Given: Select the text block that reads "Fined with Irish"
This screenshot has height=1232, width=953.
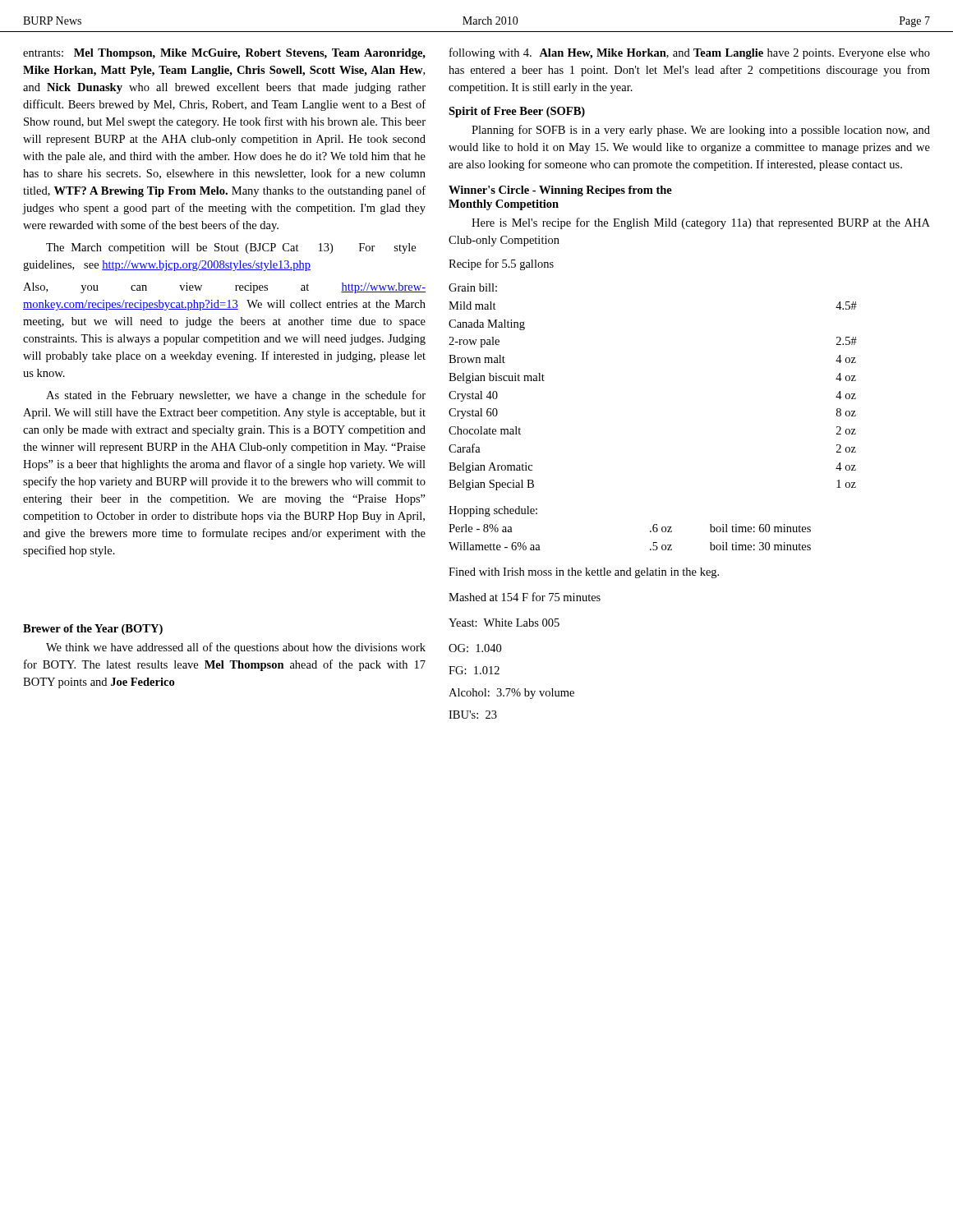Looking at the screenshot, I should tap(689, 572).
